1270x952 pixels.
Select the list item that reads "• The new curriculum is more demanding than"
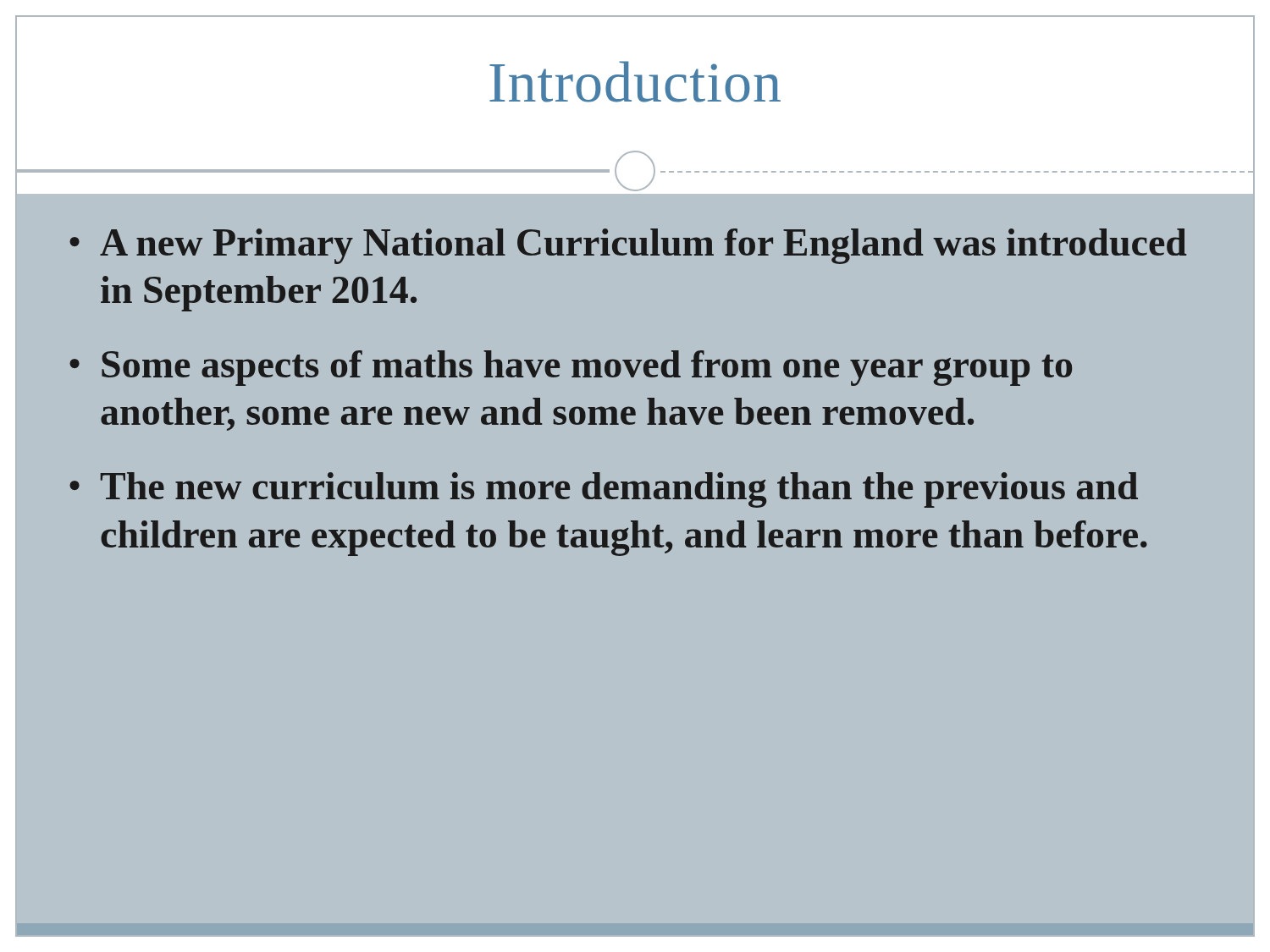(x=635, y=511)
